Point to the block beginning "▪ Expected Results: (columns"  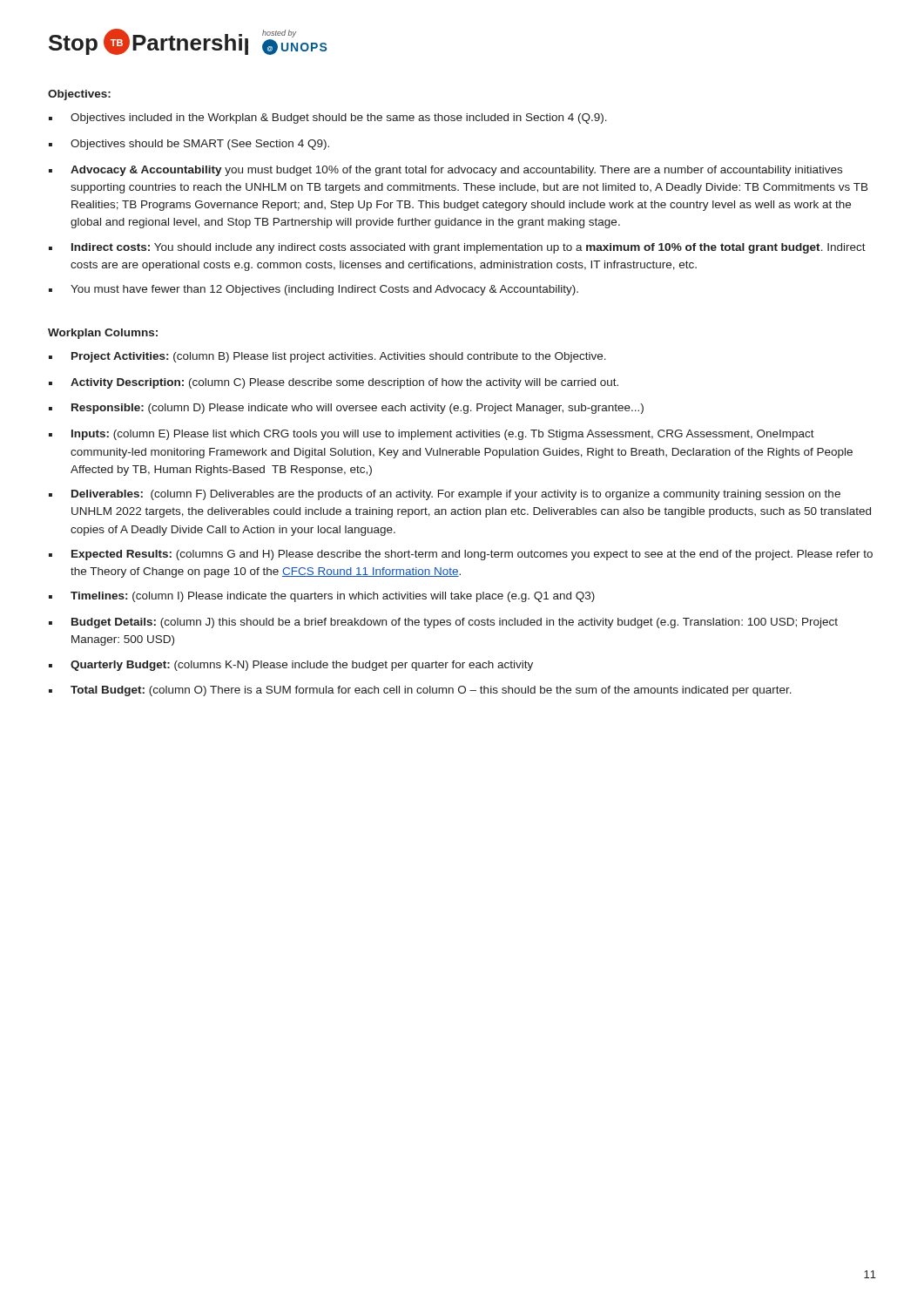coord(462,563)
